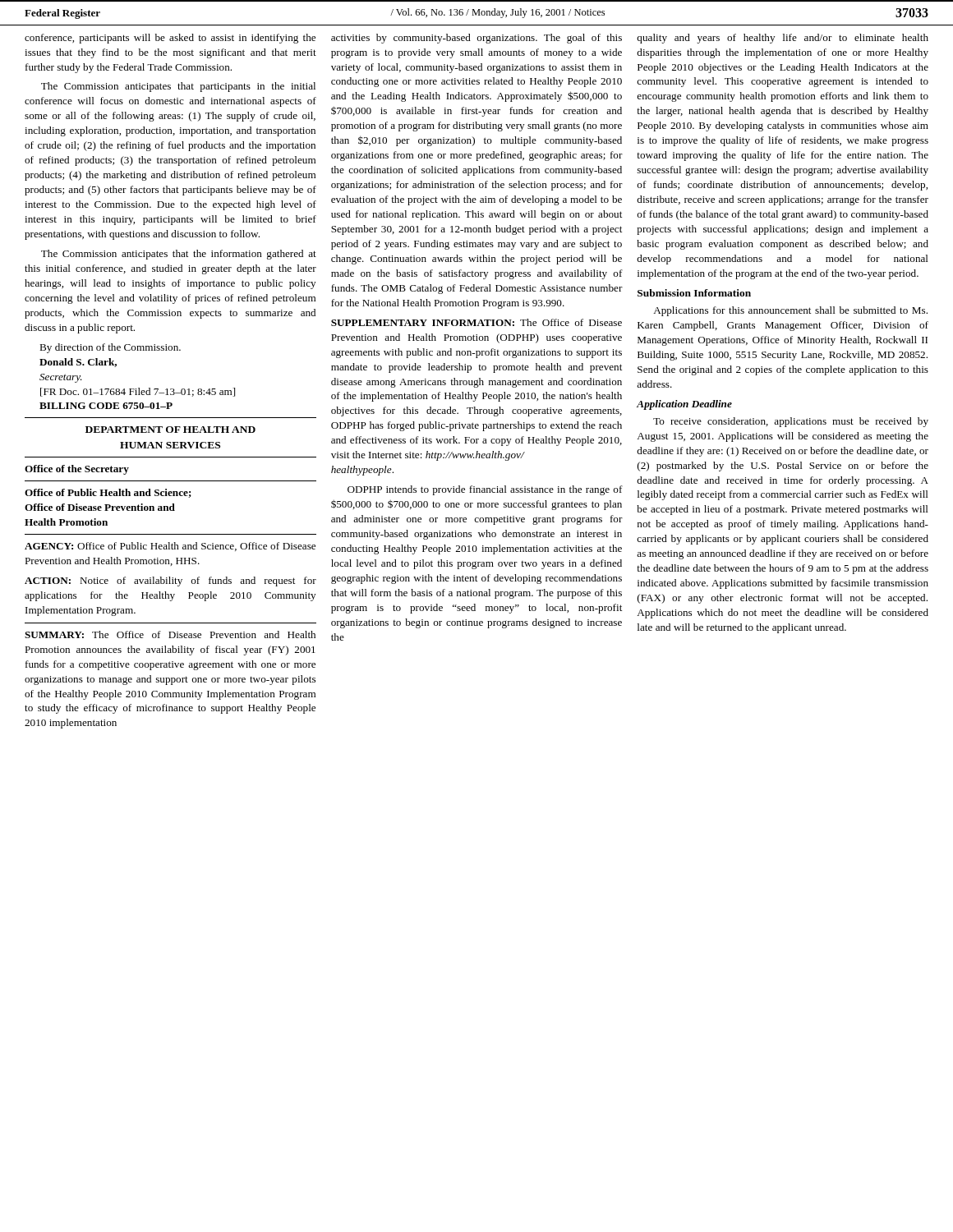Locate the block of text that opens with "activities by community-based"

coord(476,337)
